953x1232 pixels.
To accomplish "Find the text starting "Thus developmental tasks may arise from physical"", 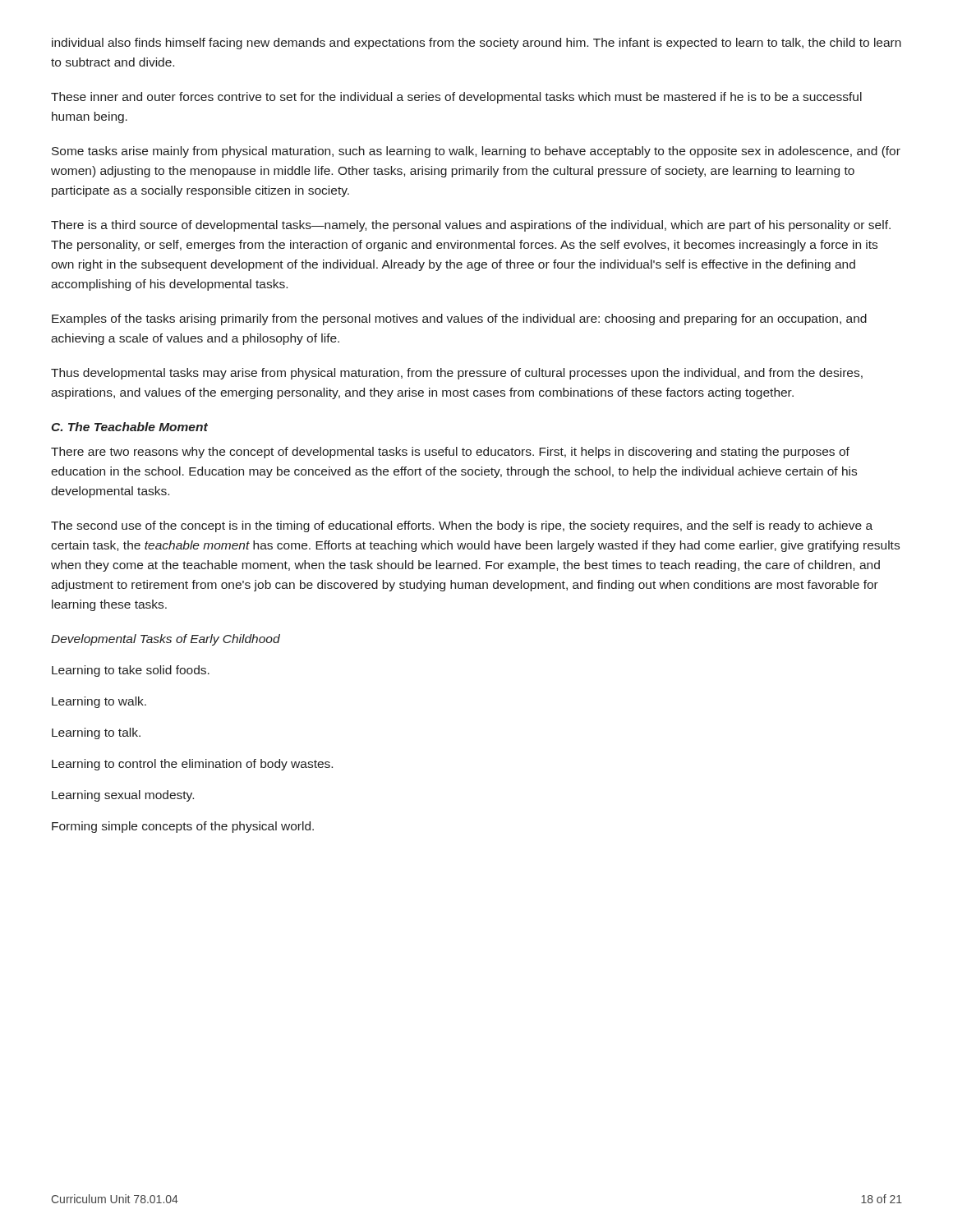I will tap(476, 383).
